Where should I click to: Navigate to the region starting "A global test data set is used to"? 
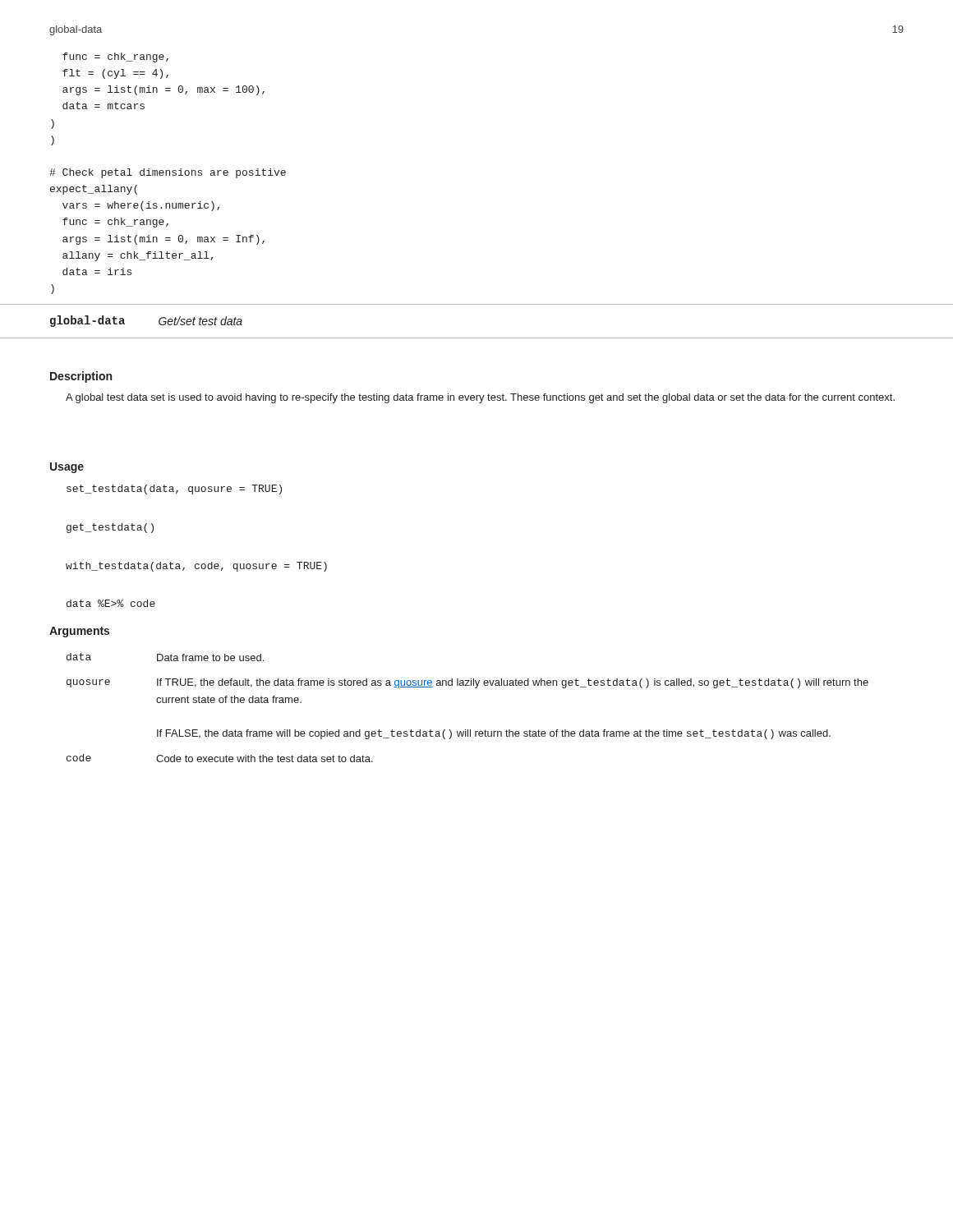[481, 397]
